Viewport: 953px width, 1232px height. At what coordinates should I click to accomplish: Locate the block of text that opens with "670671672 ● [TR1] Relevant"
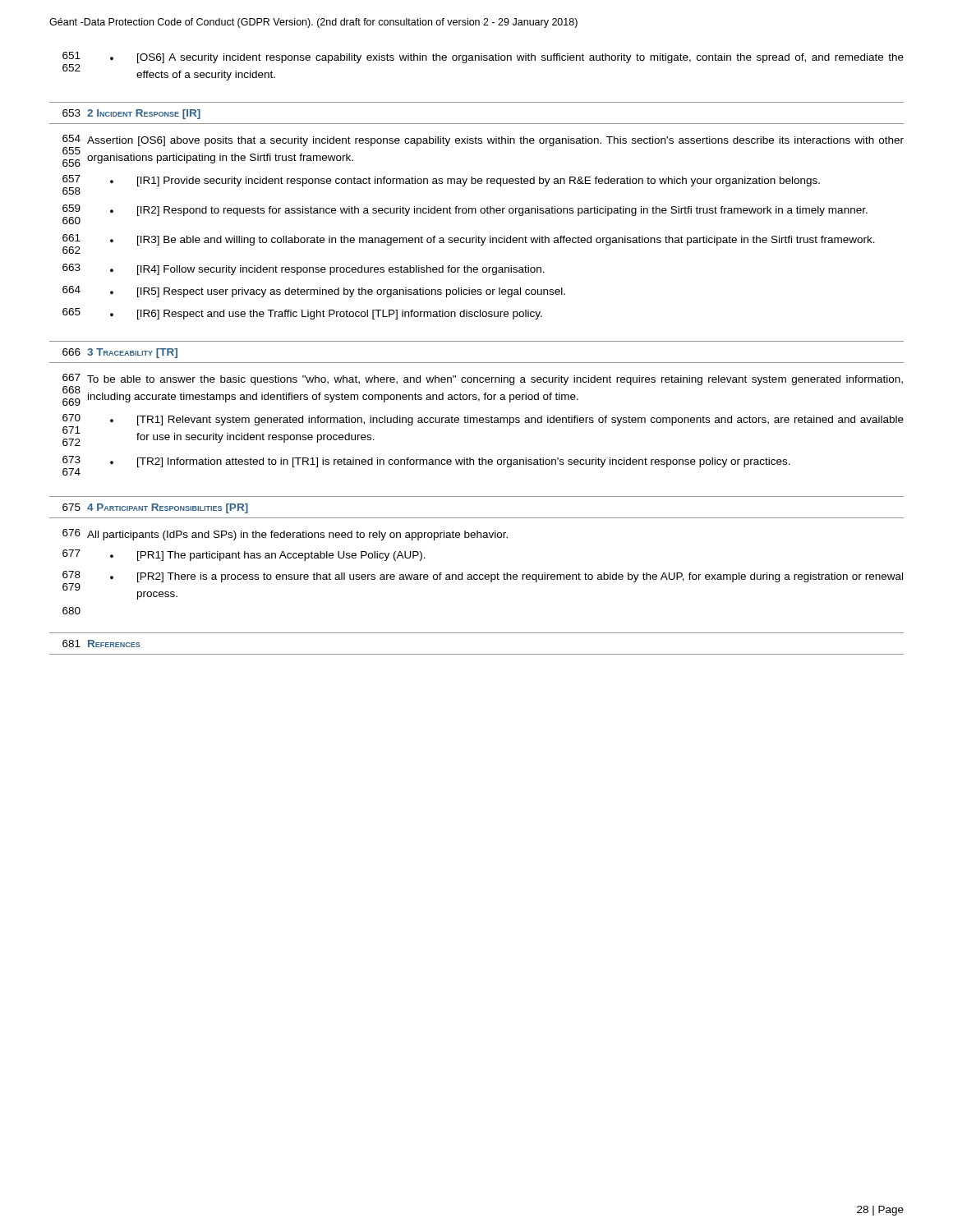click(476, 430)
